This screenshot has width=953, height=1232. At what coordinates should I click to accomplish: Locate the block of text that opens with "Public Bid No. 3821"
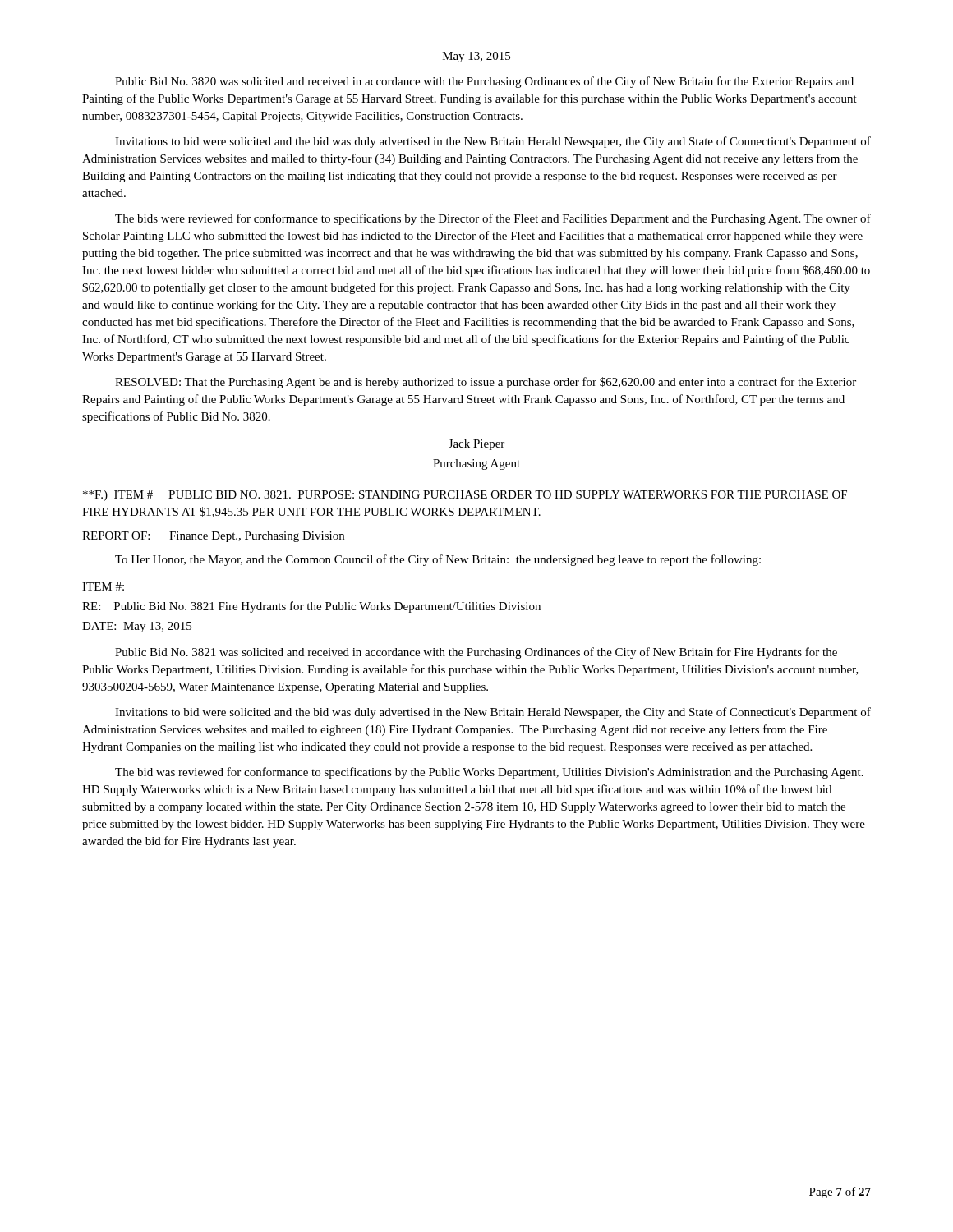point(476,670)
